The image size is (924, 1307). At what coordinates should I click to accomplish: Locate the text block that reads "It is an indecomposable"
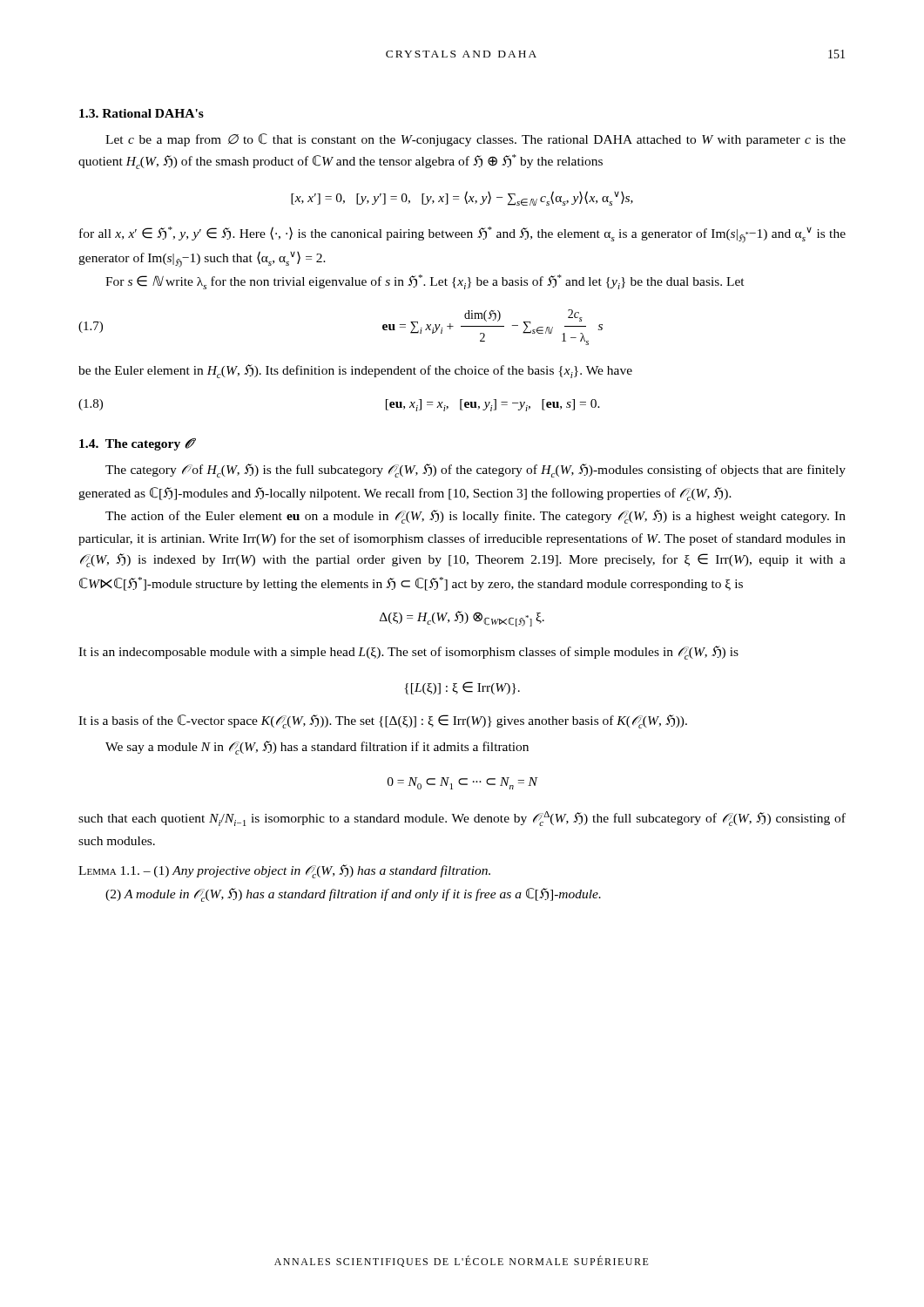point(462,653)
